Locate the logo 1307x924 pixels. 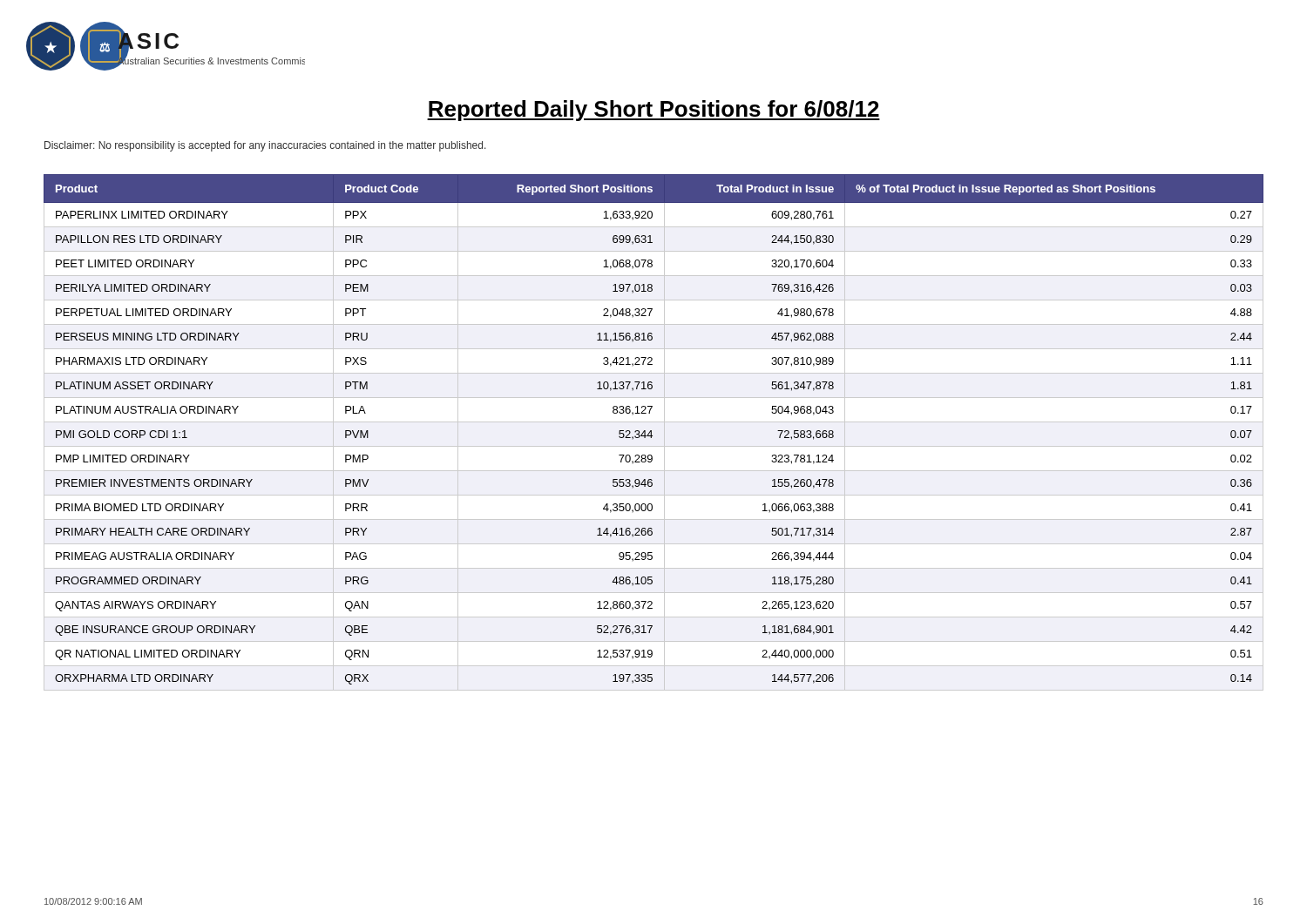pyautogui.click(x=166, y=50)
